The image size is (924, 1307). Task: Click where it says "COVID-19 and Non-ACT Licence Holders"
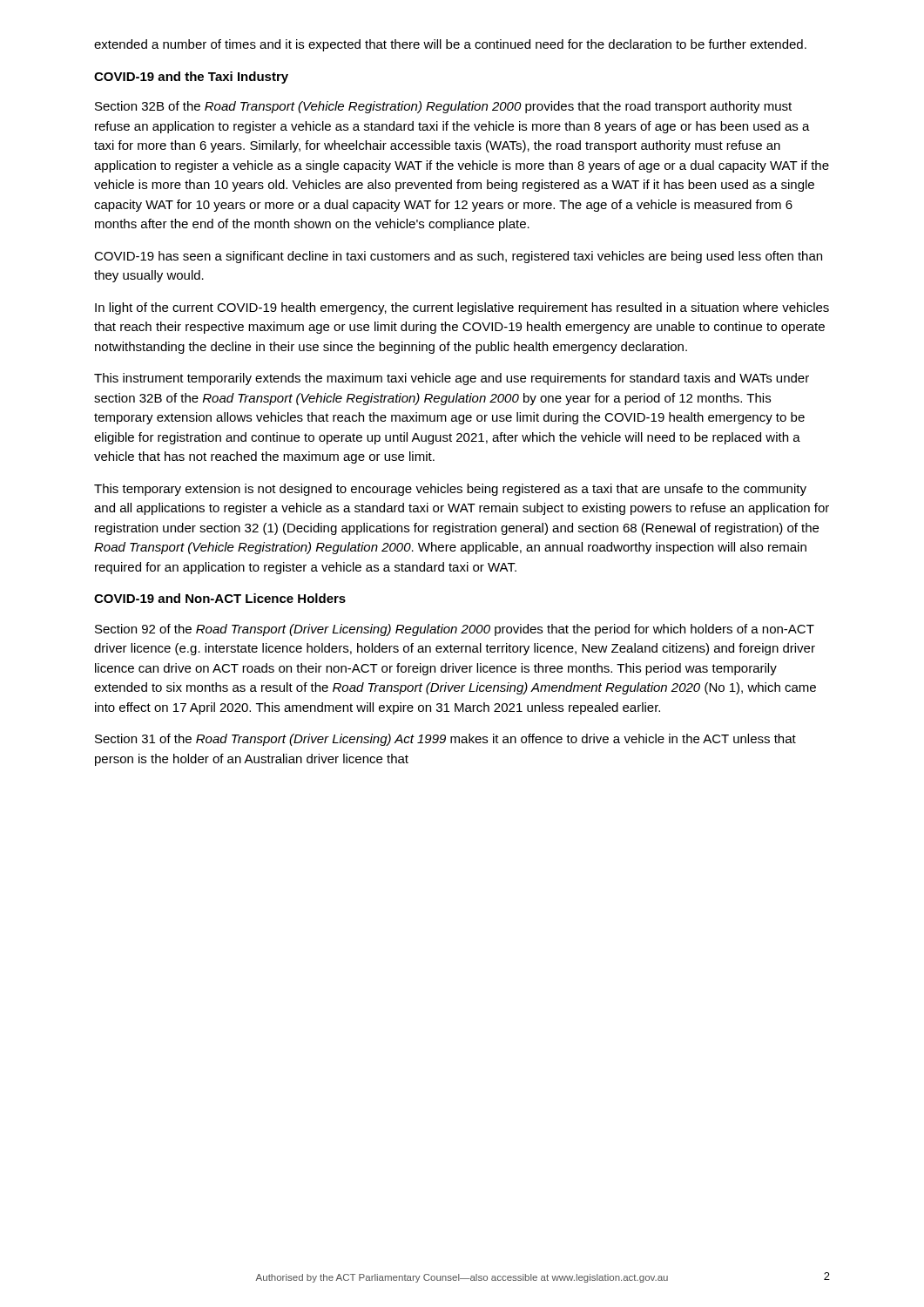pyautogui.click(x=220, y=598)
